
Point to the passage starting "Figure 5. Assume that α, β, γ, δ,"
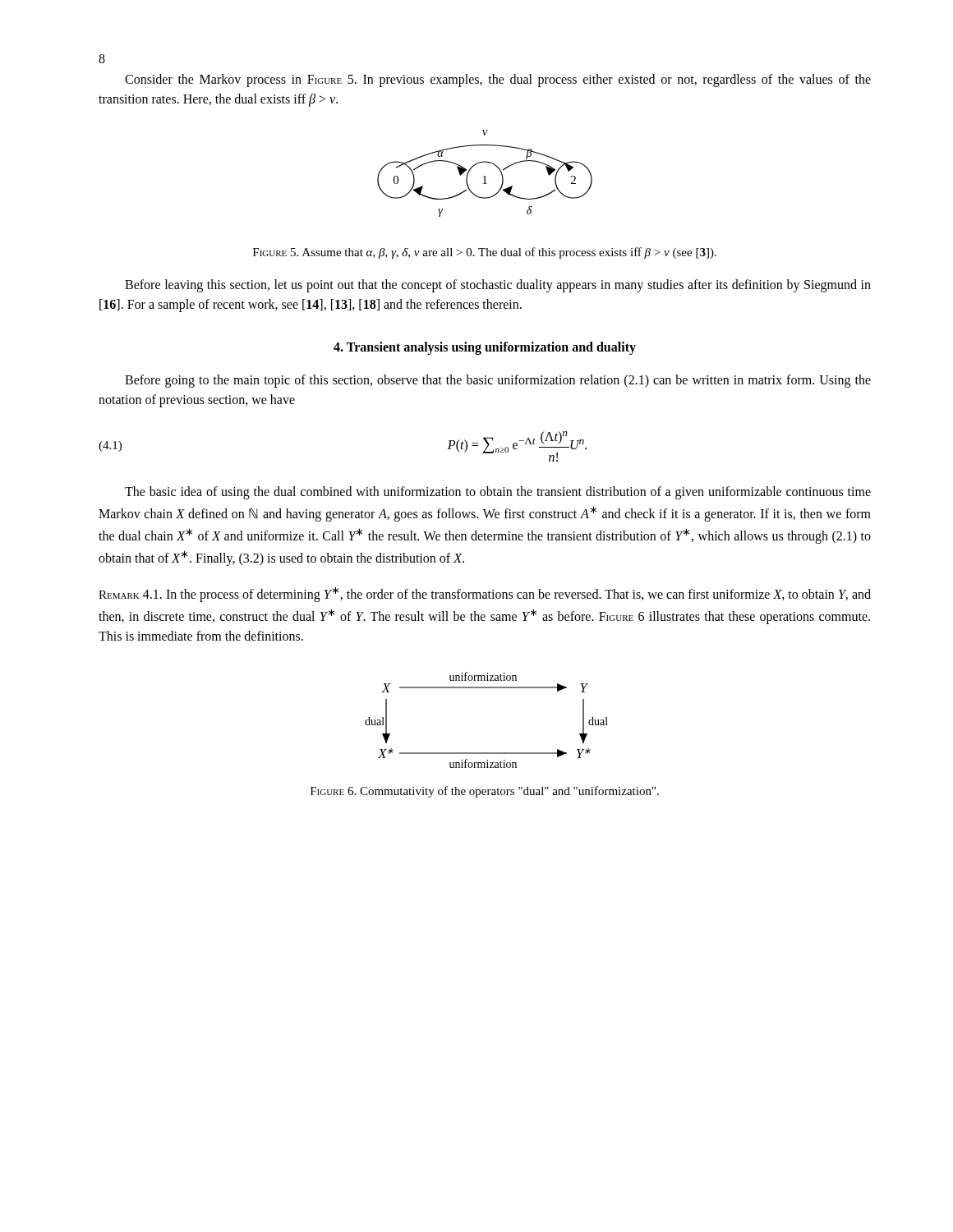click(485, 252)
